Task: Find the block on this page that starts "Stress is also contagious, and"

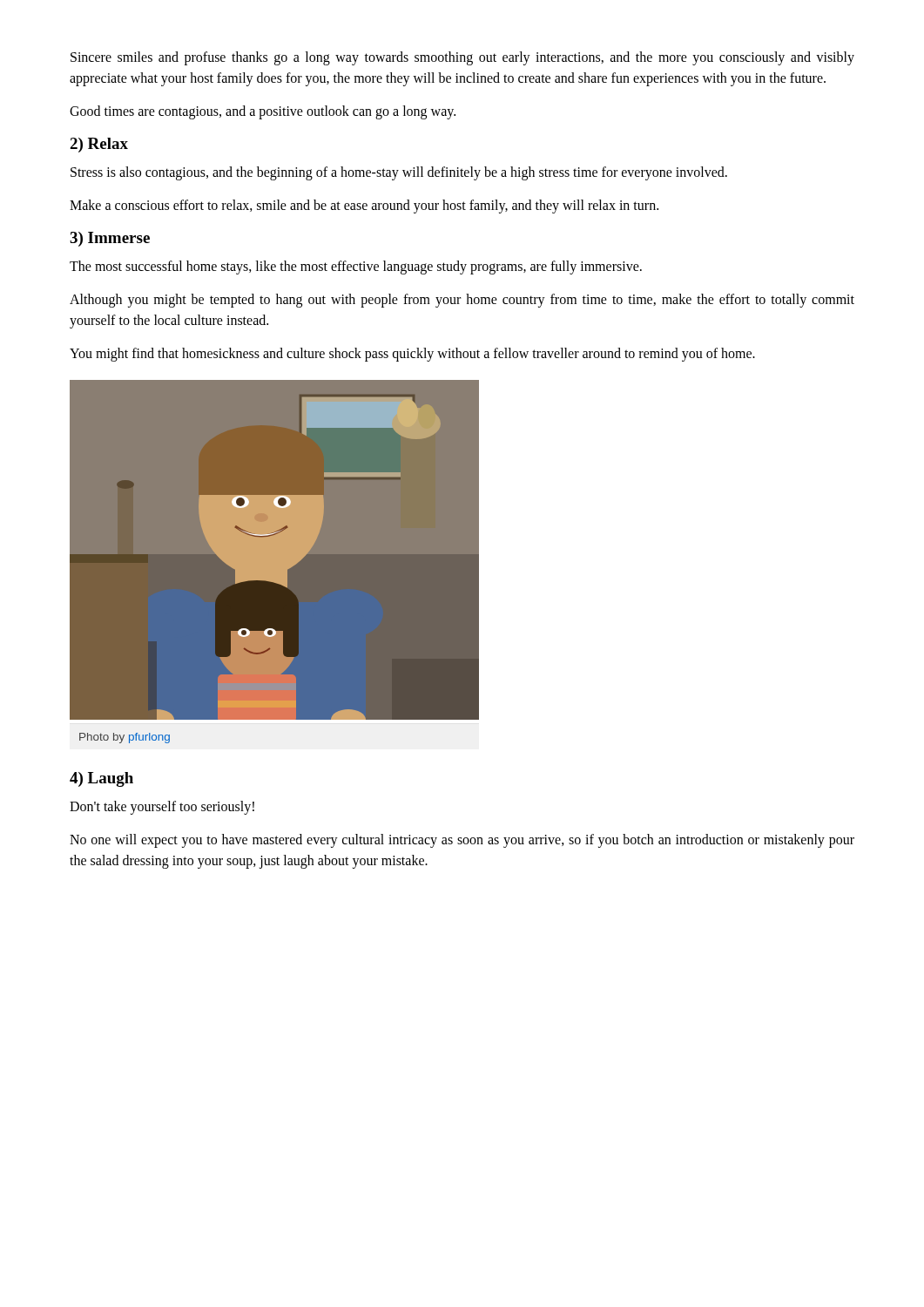Action: (399, 172)
